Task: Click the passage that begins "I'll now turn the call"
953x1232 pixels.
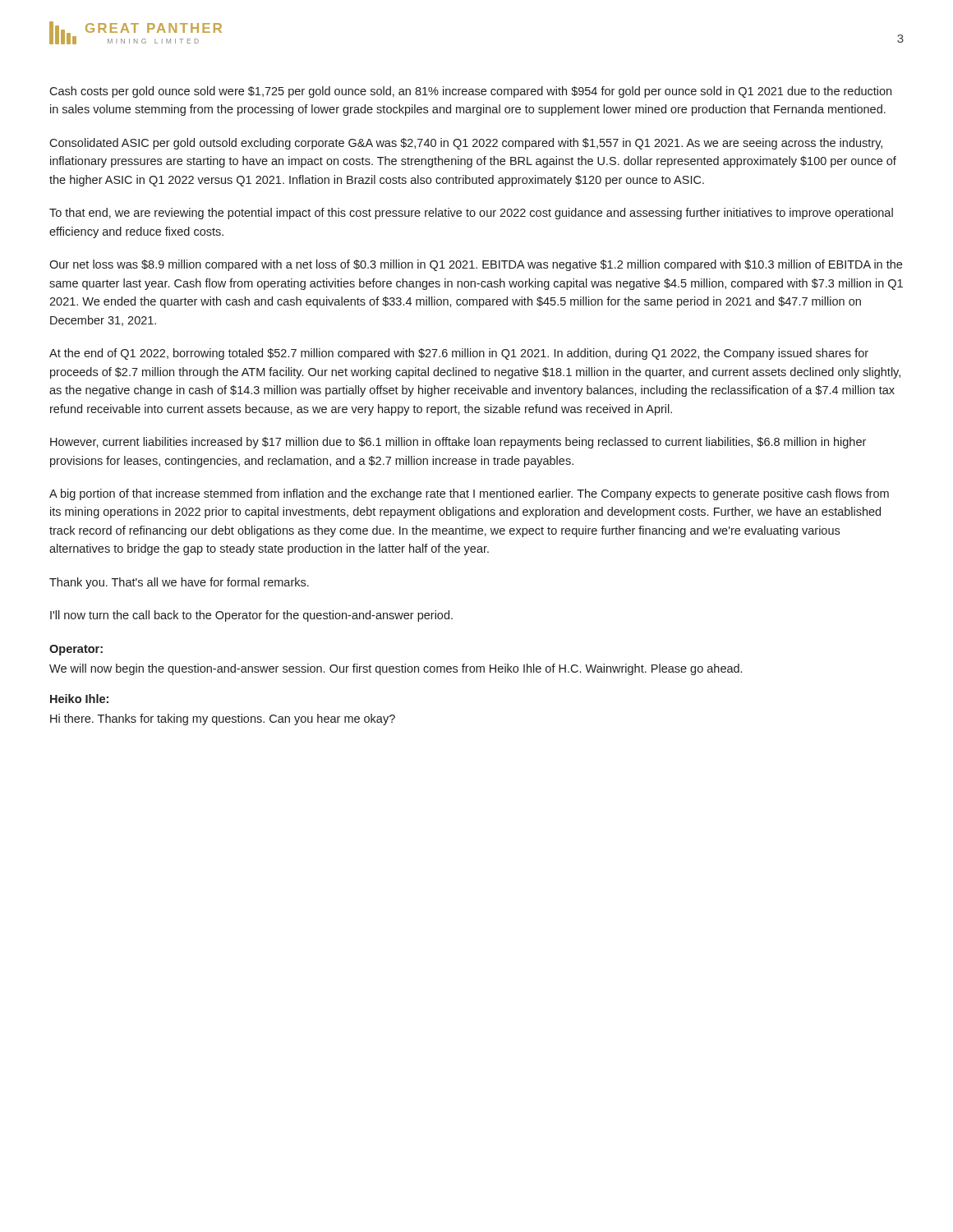Action: tap(251, 615)
